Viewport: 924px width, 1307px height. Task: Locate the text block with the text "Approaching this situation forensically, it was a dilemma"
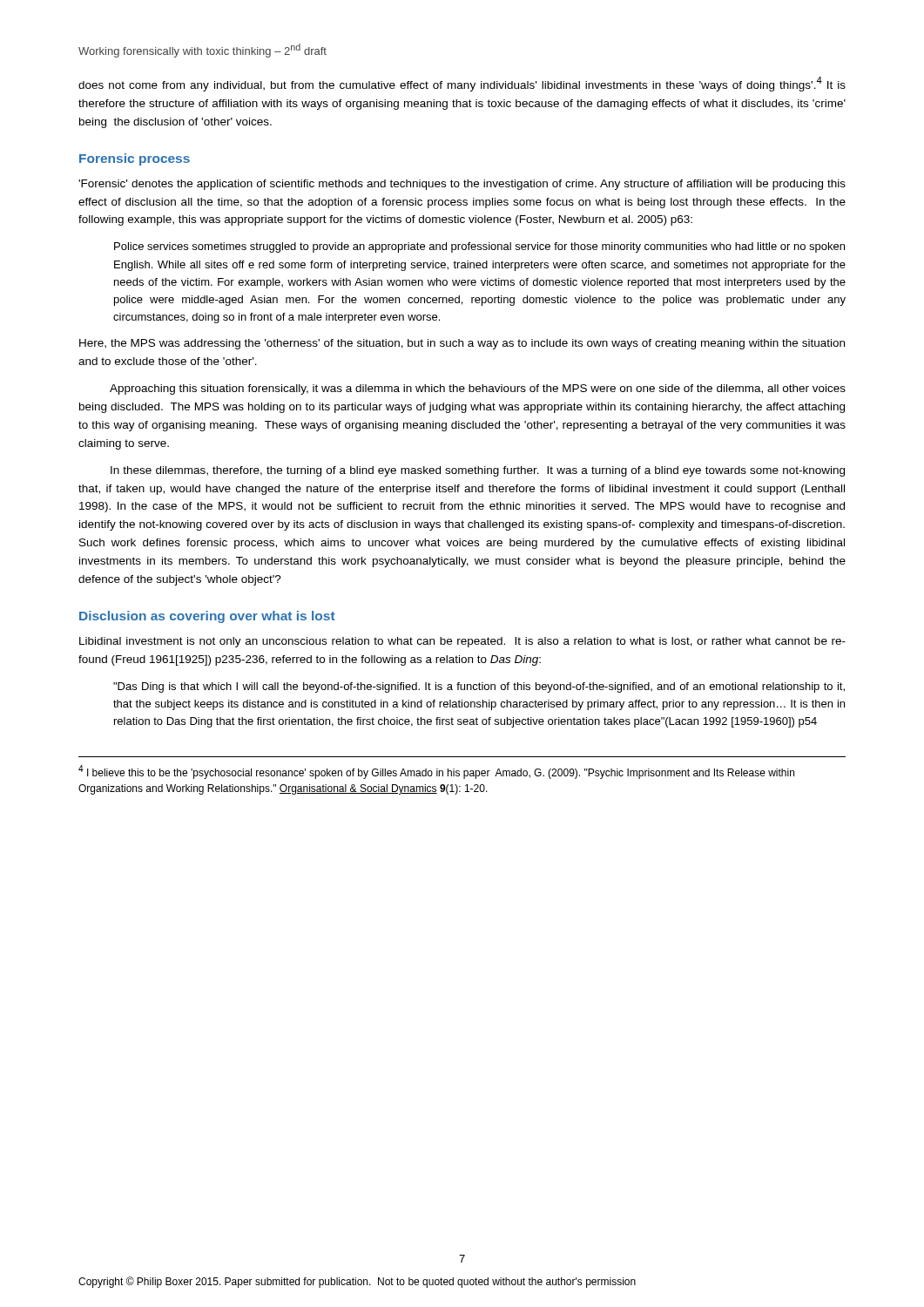[x=462, y=415]
